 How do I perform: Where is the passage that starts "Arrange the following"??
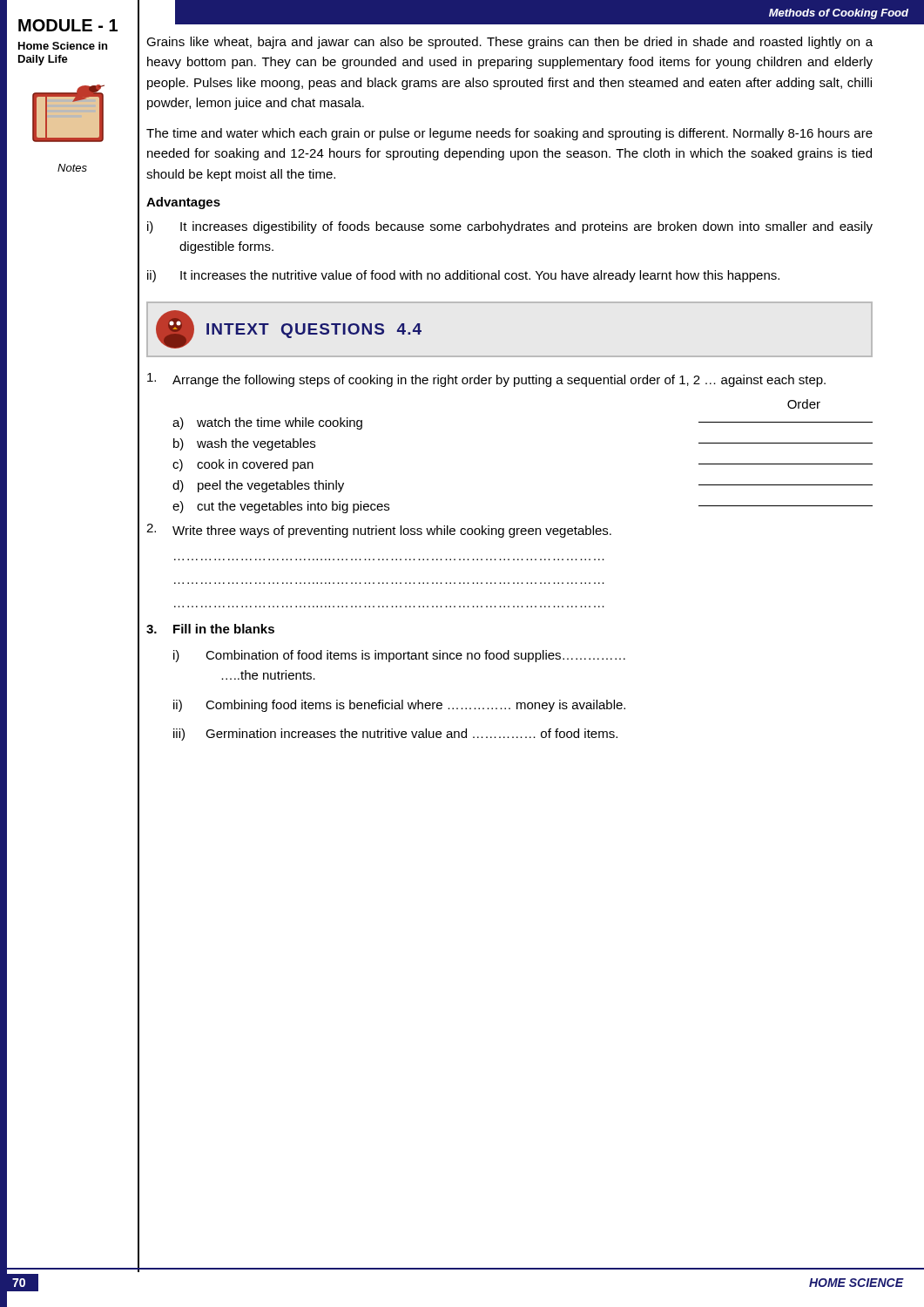pyautogui.click(x=509, y=379)
